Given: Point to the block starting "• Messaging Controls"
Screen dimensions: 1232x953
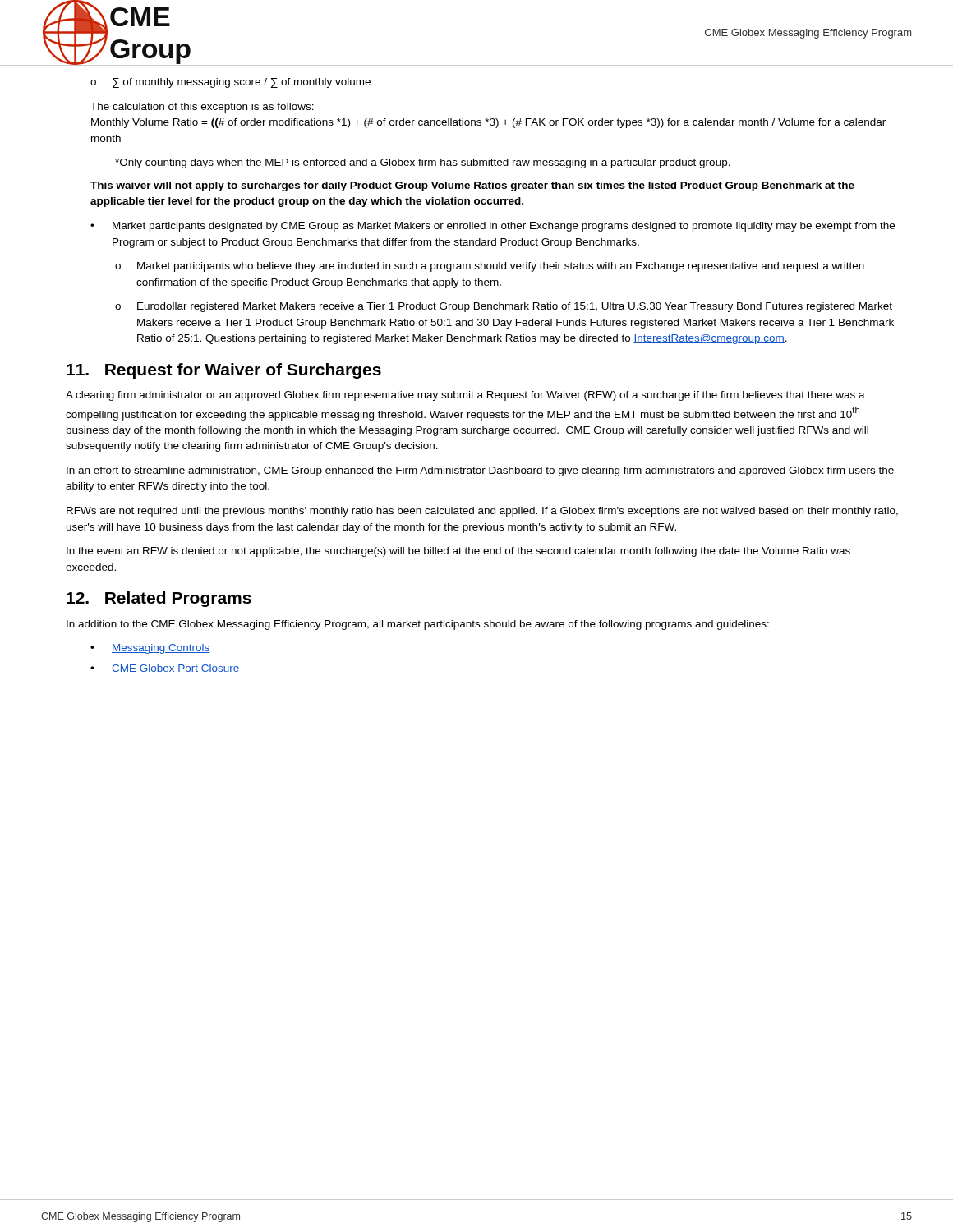Looking at the screenshot, I should click(150, 648).
